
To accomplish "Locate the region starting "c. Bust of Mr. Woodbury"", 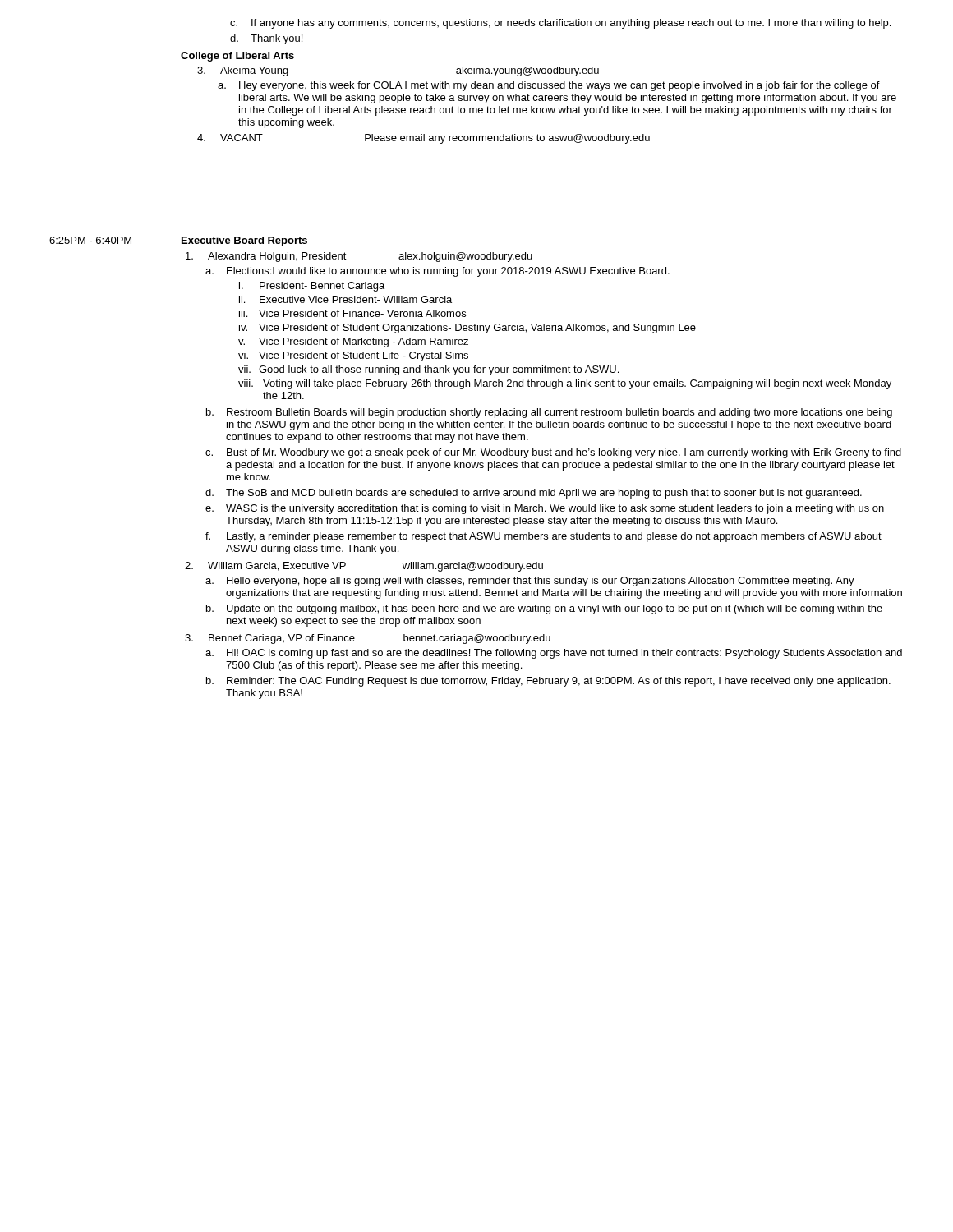I will (x=555, y=464).
